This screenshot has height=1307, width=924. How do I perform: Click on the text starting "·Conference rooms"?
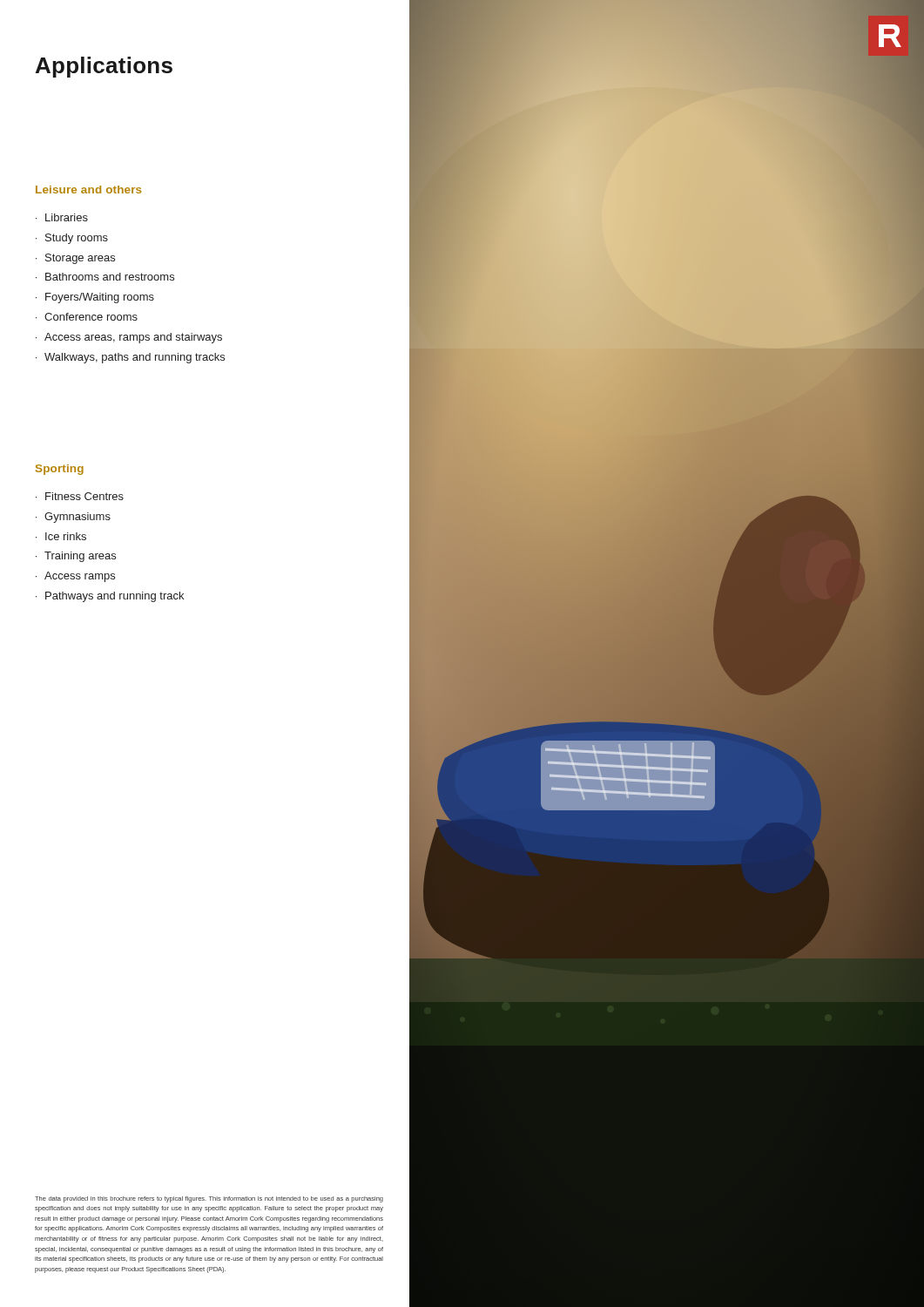coord(86,318)
